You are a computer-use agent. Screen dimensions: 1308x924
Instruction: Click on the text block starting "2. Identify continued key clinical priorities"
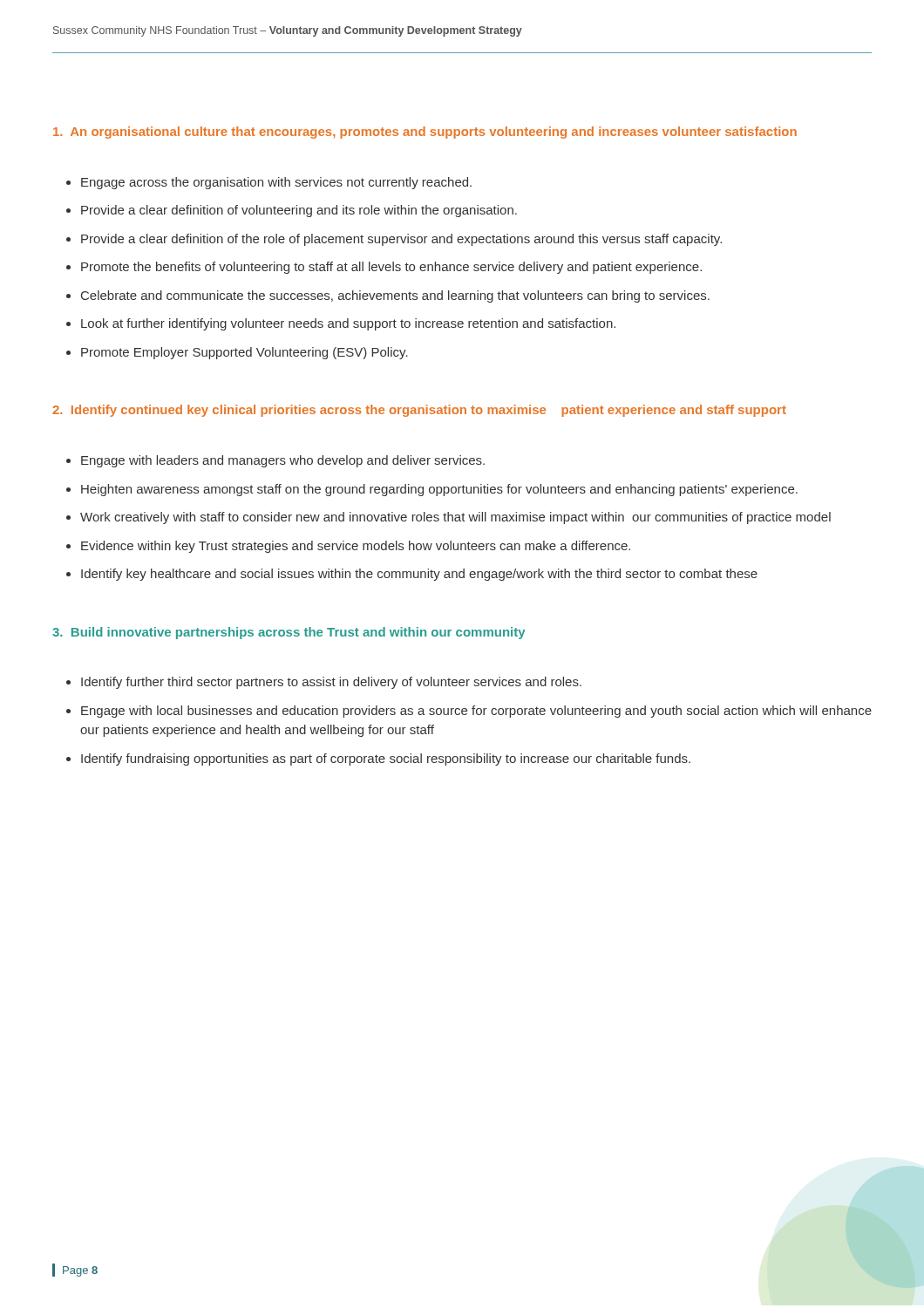[462, 410]
